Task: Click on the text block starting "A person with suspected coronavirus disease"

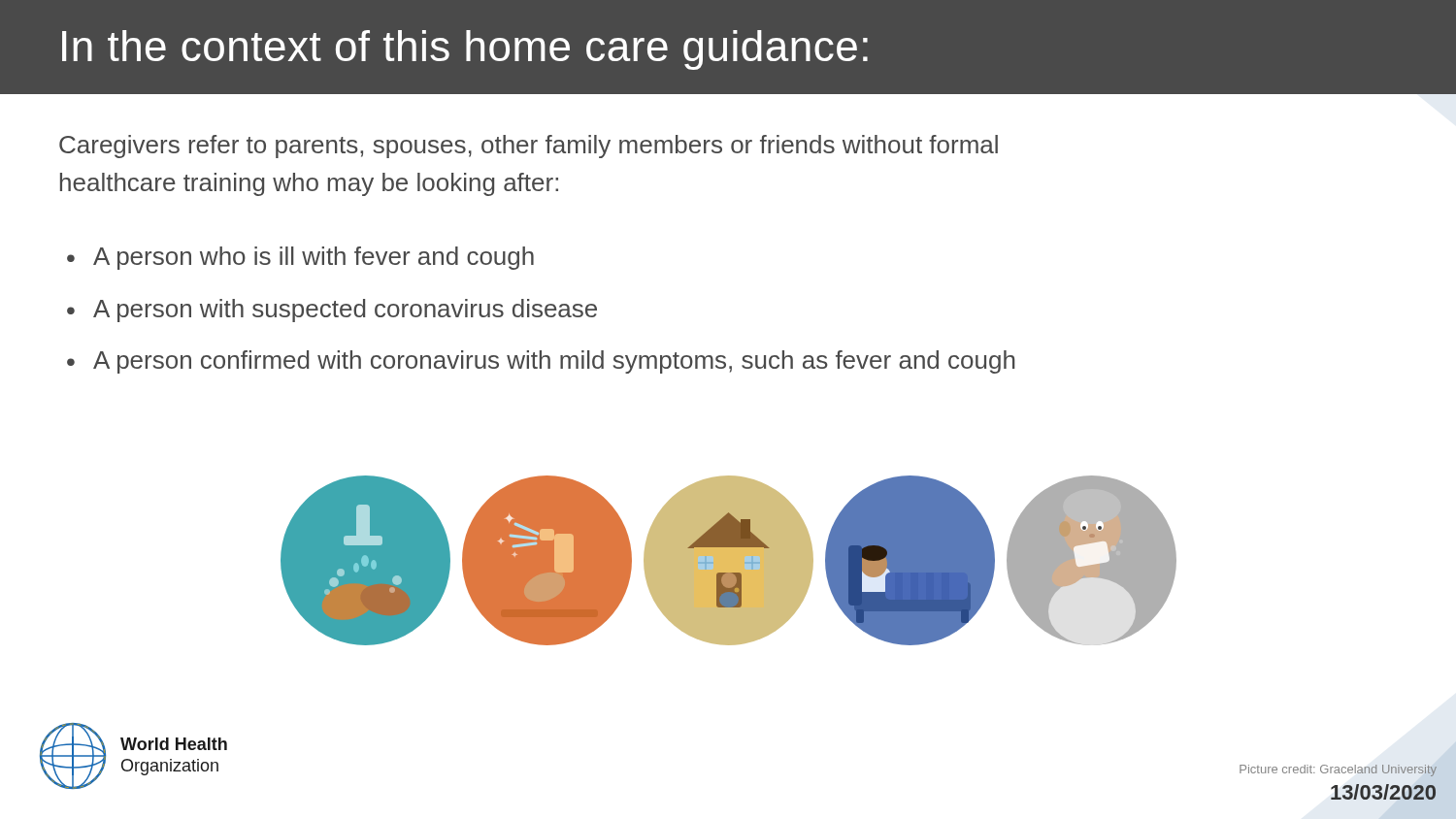Action: pos(332,311)
